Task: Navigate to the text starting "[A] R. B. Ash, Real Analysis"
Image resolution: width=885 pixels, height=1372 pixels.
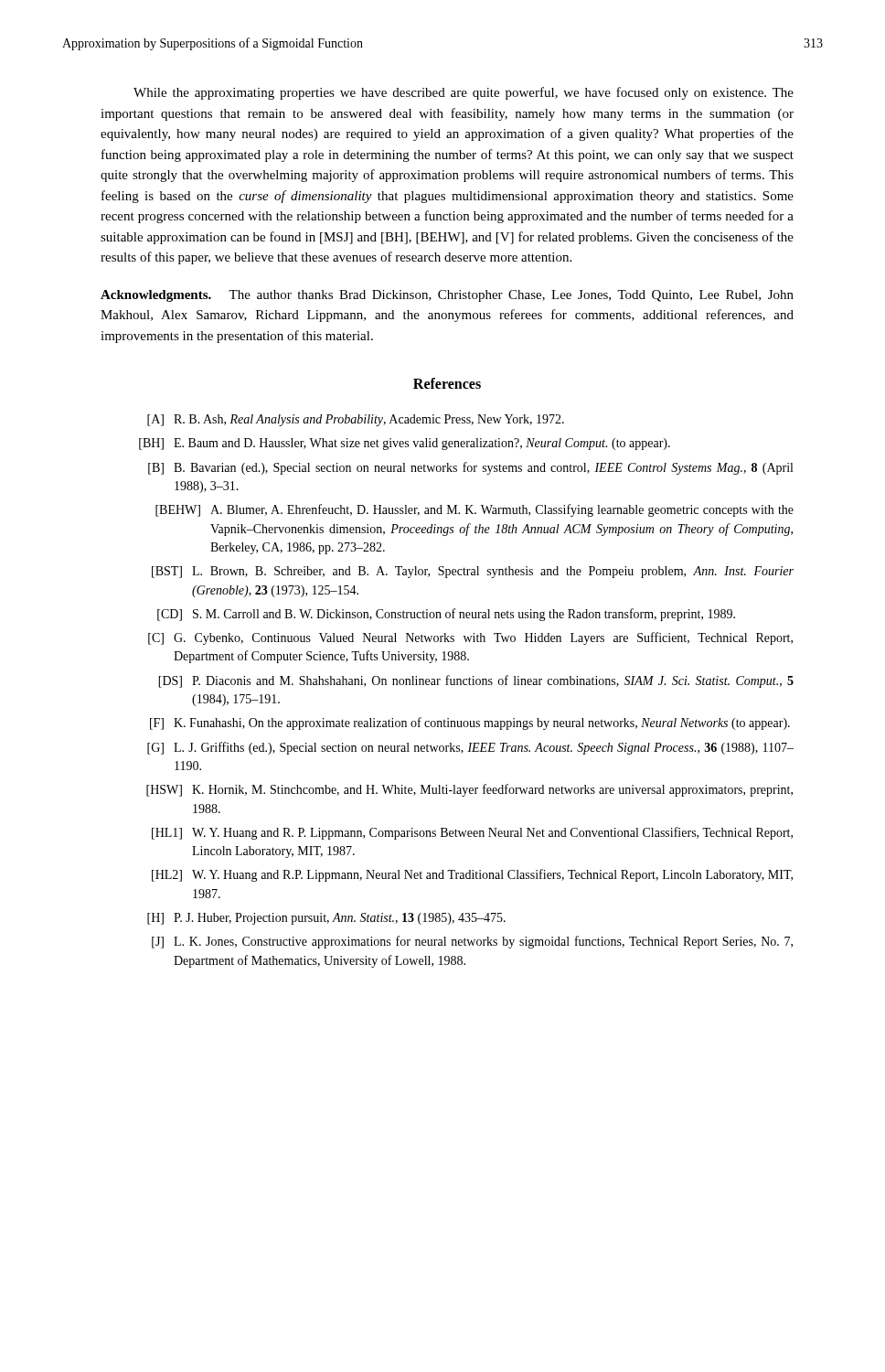Action: 447,420
